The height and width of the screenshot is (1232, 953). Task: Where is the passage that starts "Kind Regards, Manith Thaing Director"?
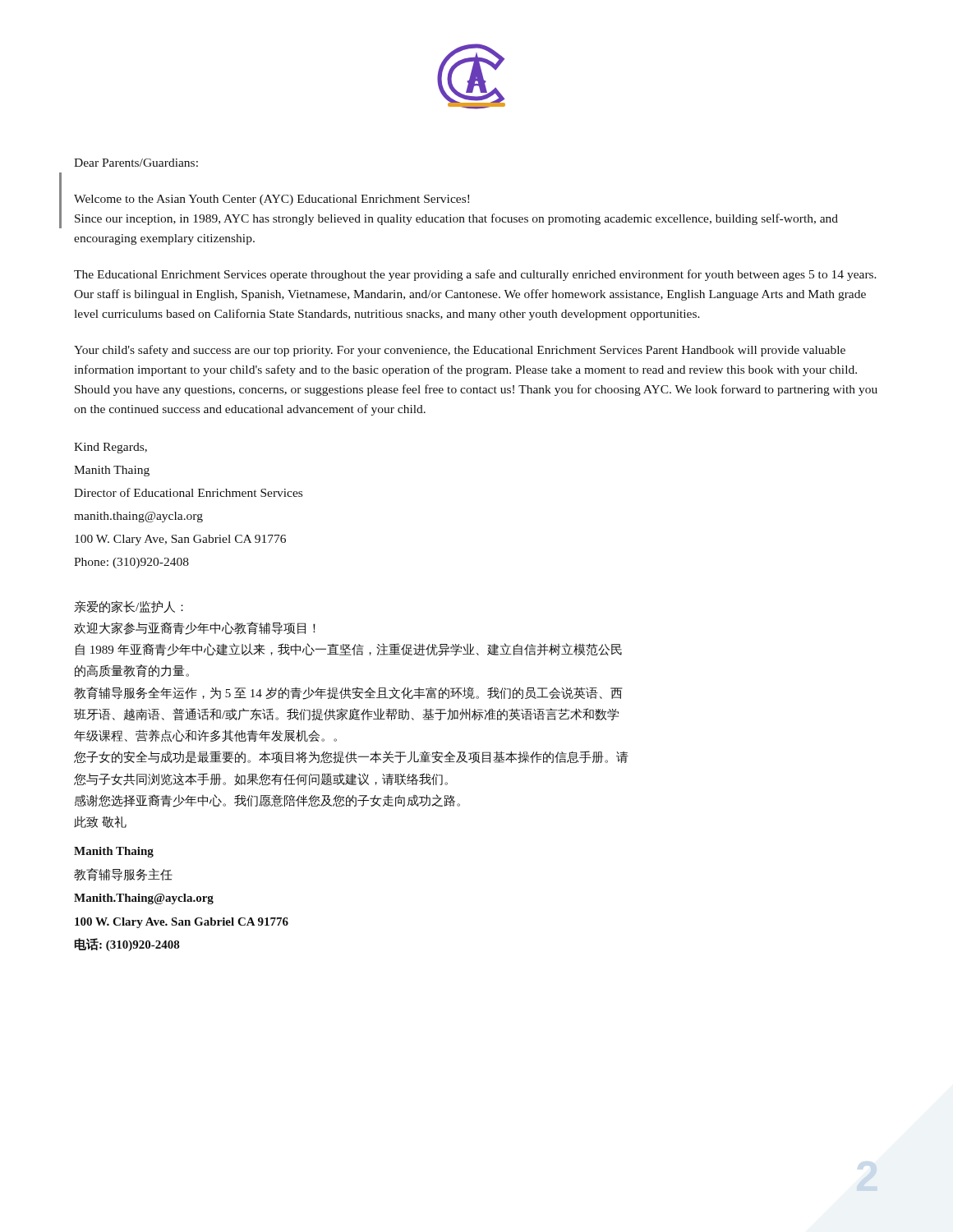pos(189,504)
